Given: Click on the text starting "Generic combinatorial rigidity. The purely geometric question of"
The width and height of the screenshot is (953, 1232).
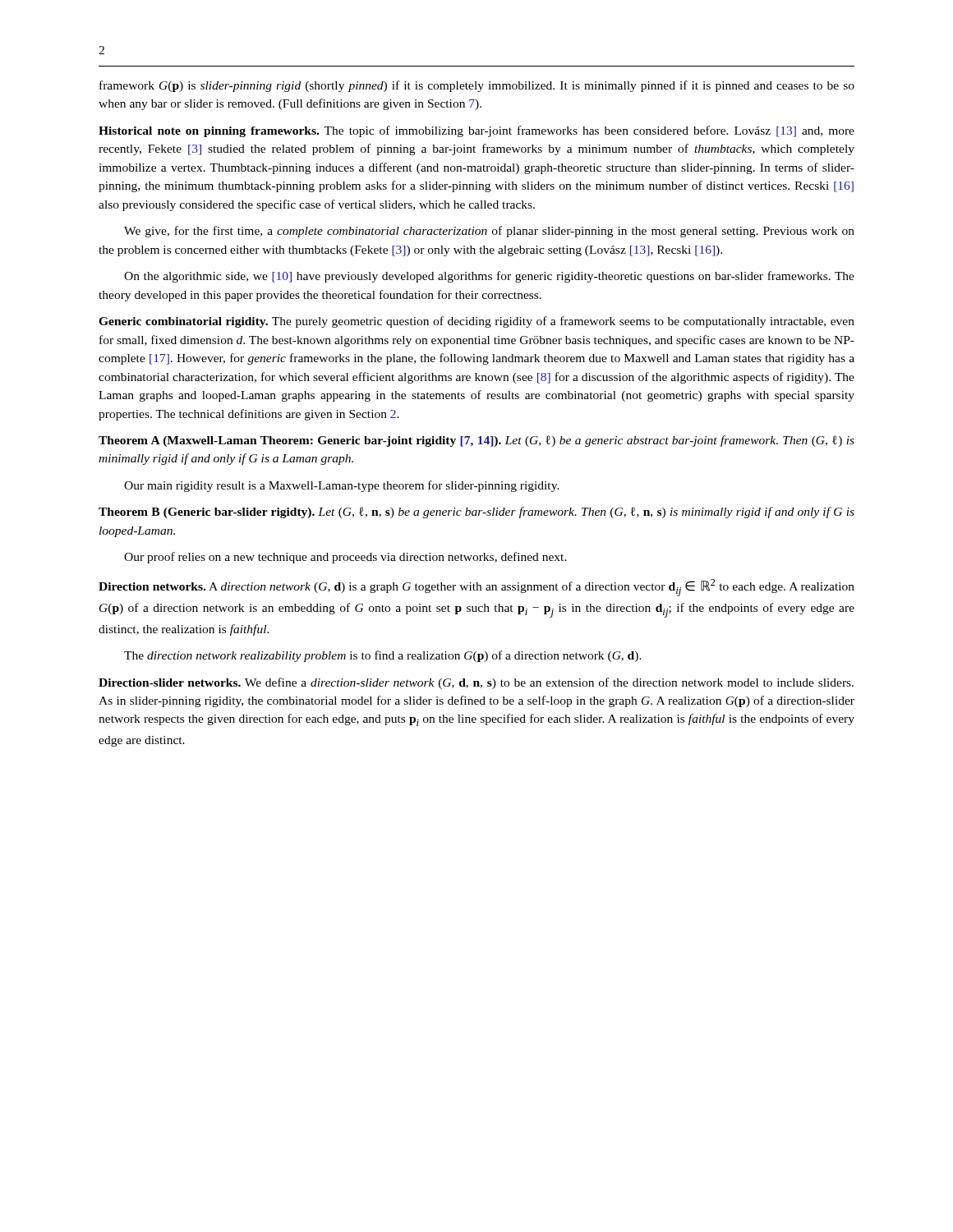Looking at the screenshot, I should pyautogui.click(x=476, y=367).
